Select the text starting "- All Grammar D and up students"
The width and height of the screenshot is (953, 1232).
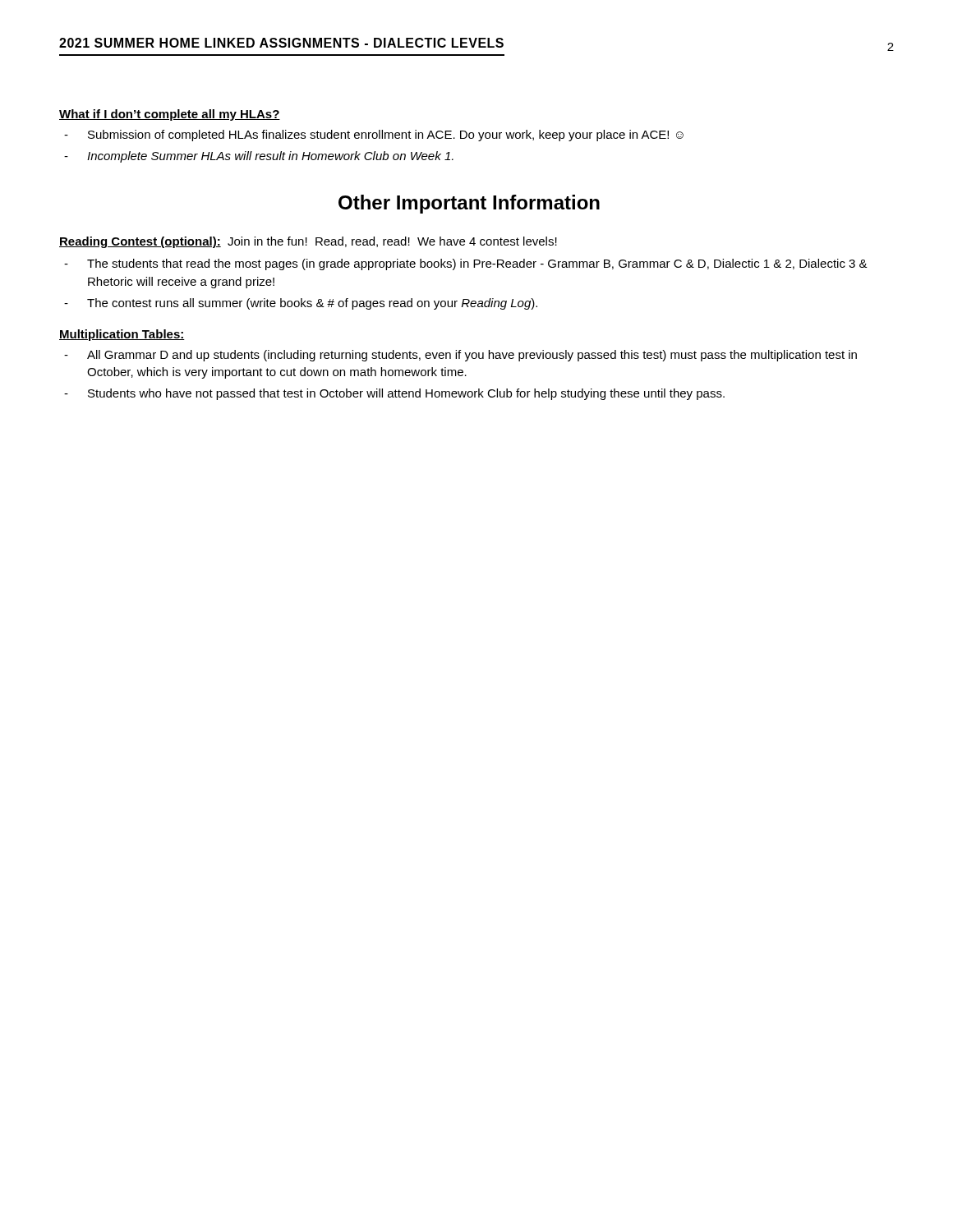pyautogui.click(x=469, y=363)
